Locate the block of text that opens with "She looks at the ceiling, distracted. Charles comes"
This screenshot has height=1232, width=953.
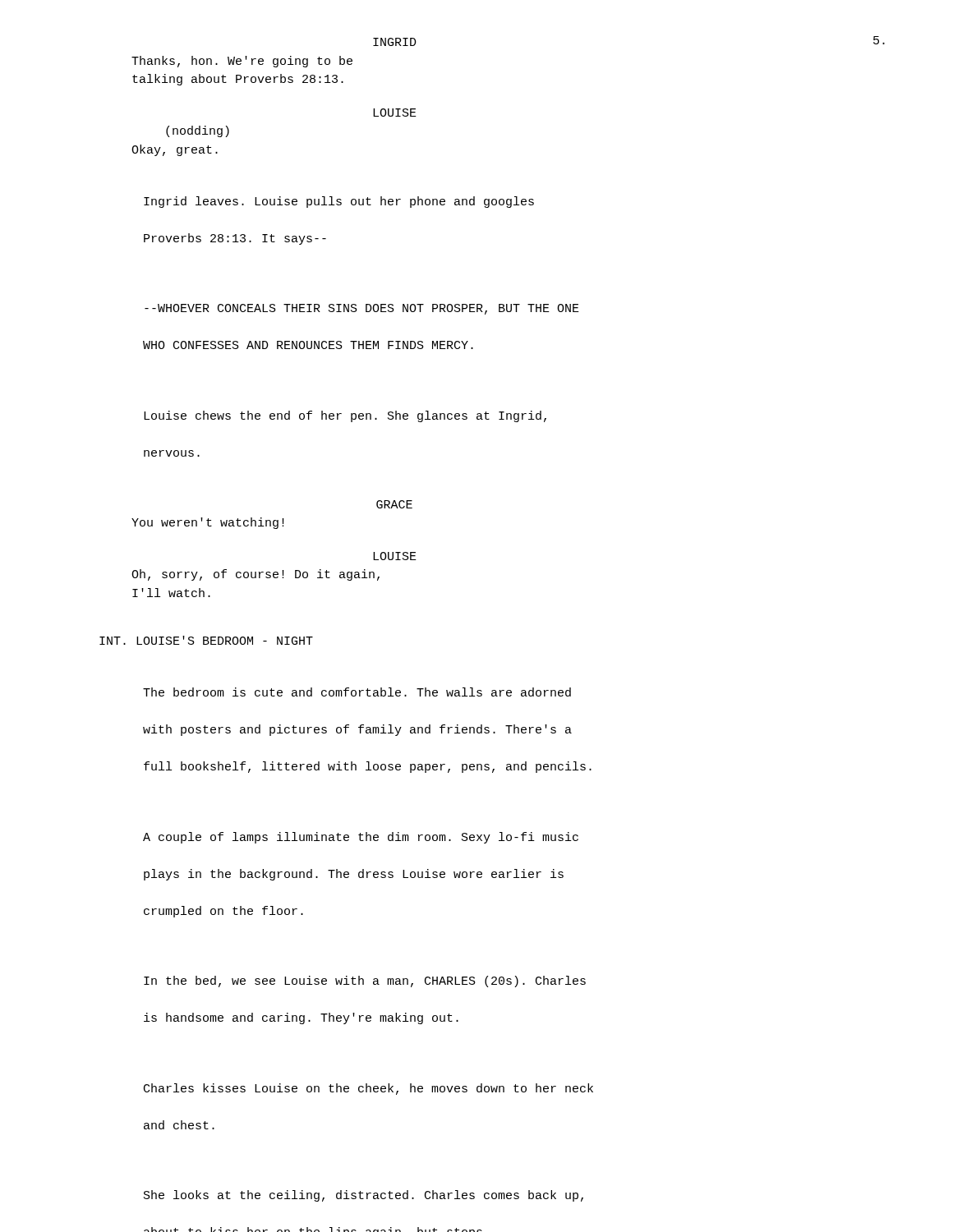coord(364,1196)
